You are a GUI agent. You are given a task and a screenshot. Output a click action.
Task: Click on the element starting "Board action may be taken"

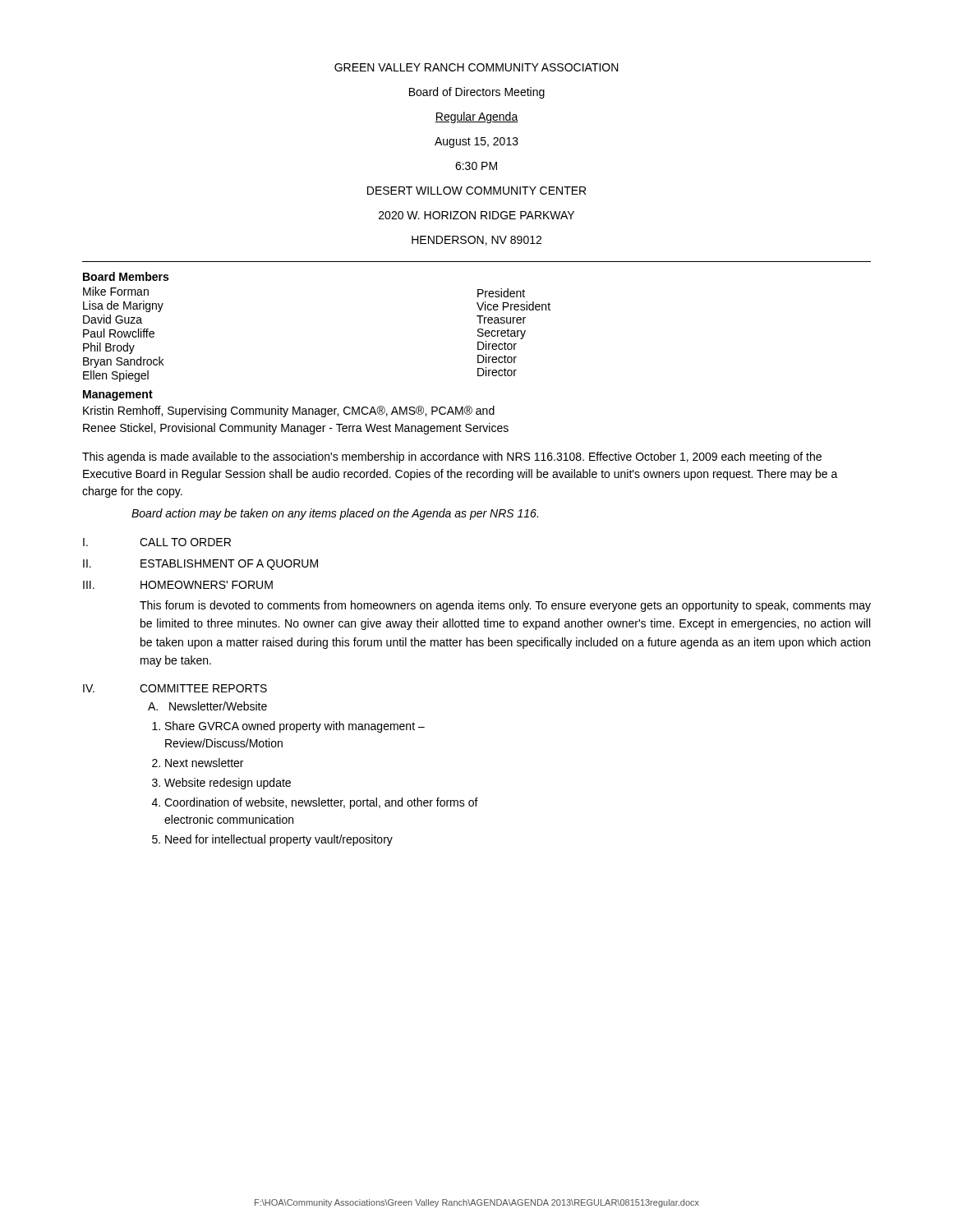336,513
